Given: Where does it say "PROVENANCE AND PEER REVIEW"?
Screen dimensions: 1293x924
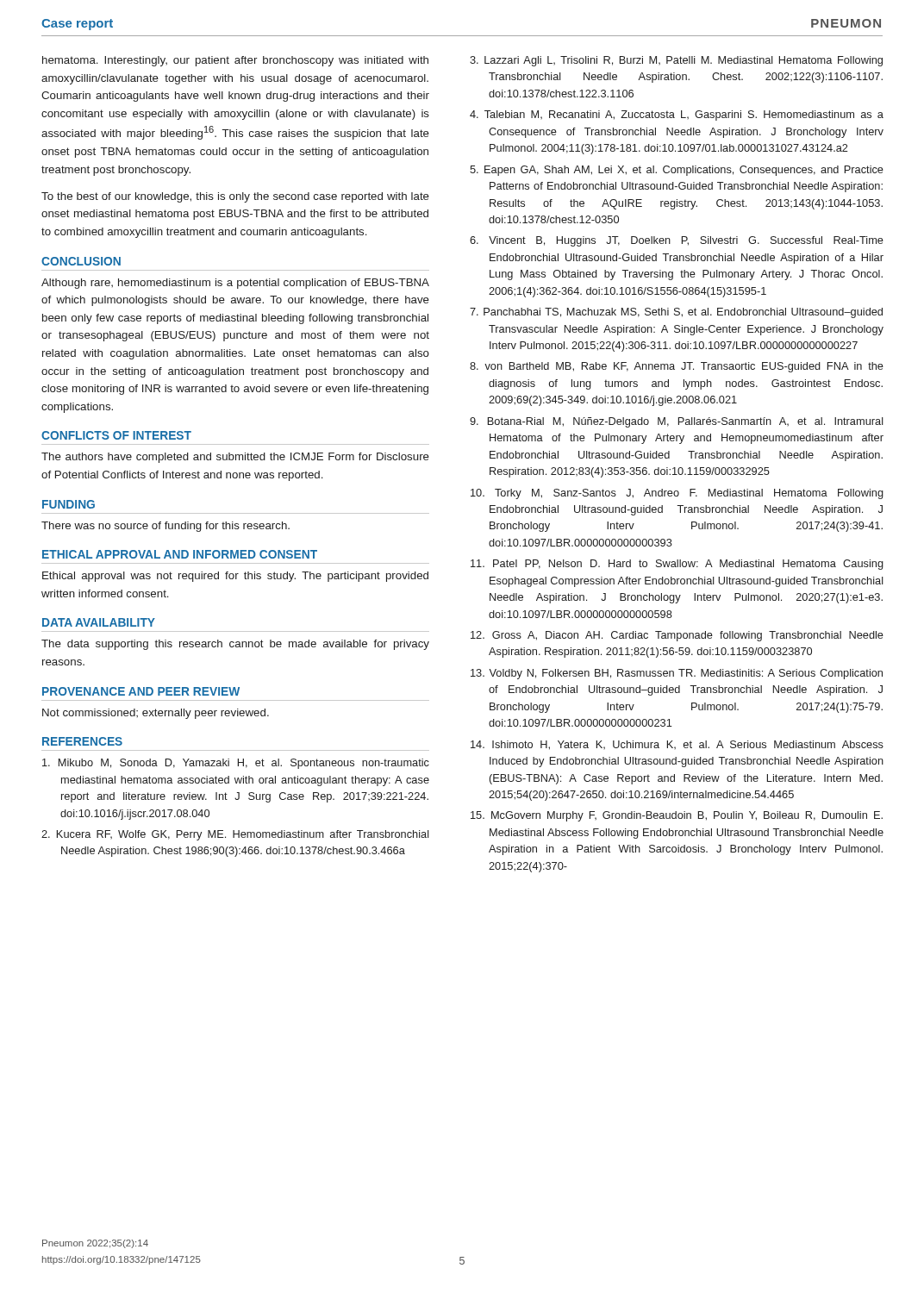Looking at the screenshot, I should 141,691.
